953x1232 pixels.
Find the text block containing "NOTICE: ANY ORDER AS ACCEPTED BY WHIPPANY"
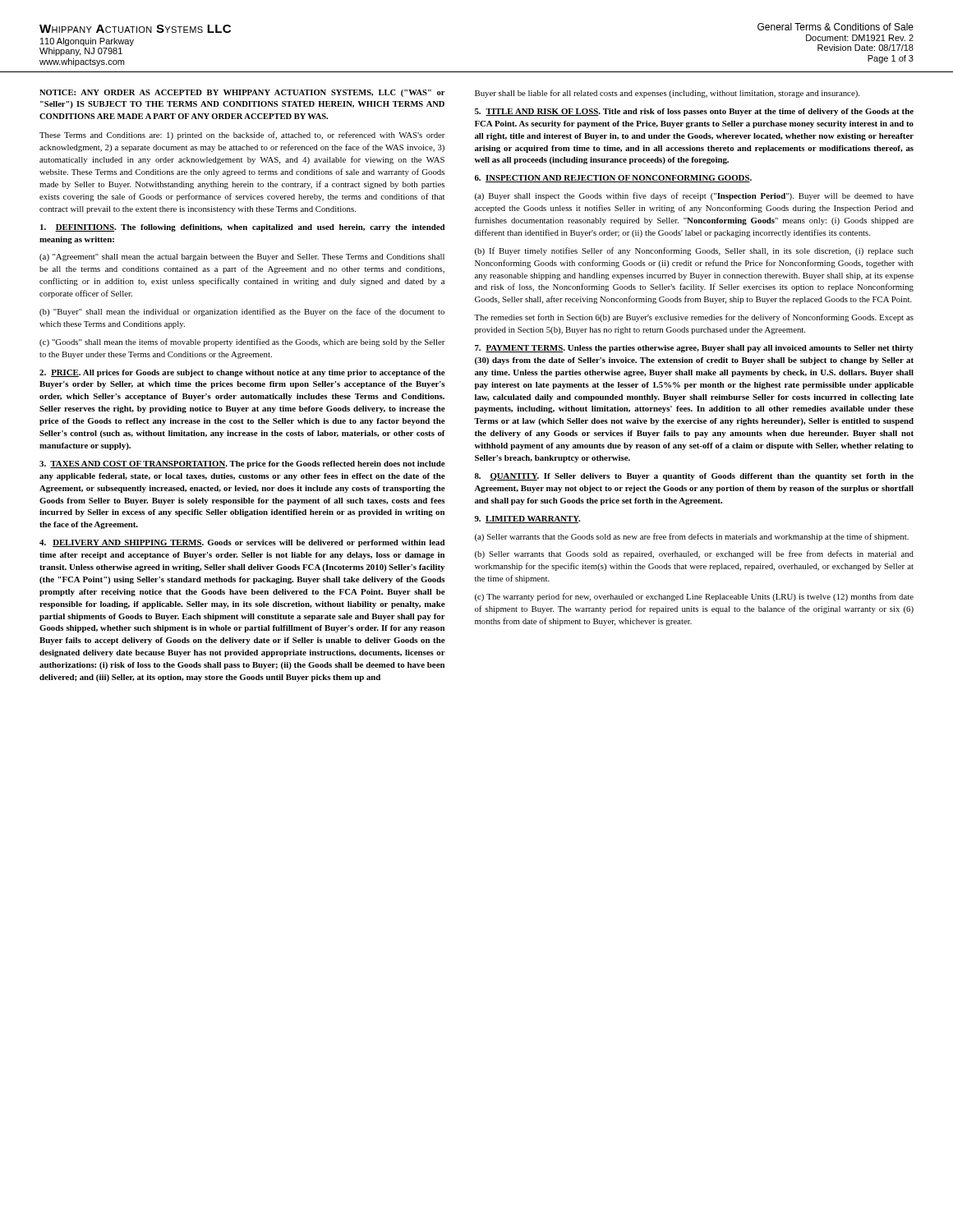point(242,104)
